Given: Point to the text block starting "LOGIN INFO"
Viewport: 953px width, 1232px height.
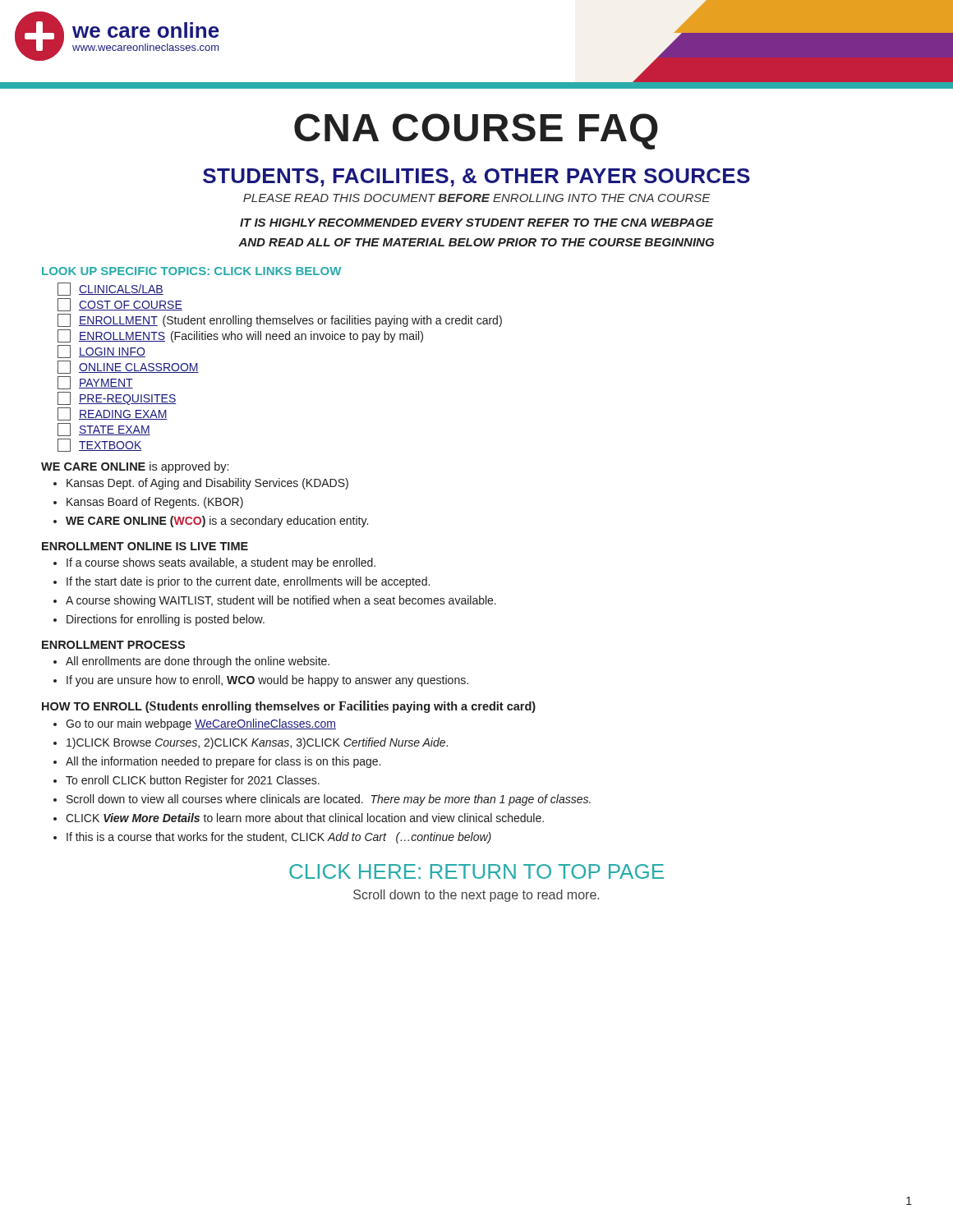Looking at the screenshot, I should coord(101,352).
